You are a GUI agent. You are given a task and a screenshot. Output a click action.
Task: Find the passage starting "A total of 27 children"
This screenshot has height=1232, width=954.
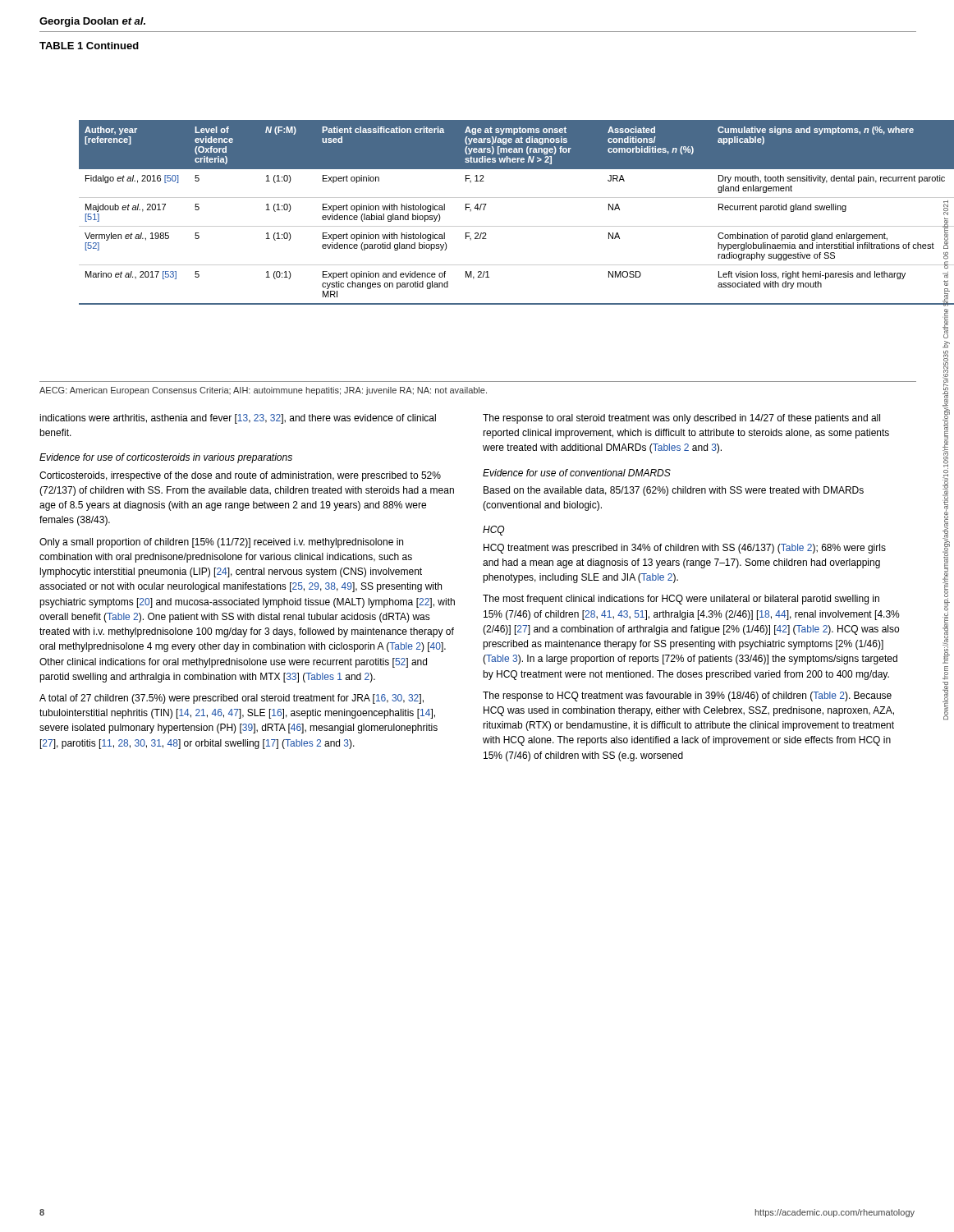[239, 721]
